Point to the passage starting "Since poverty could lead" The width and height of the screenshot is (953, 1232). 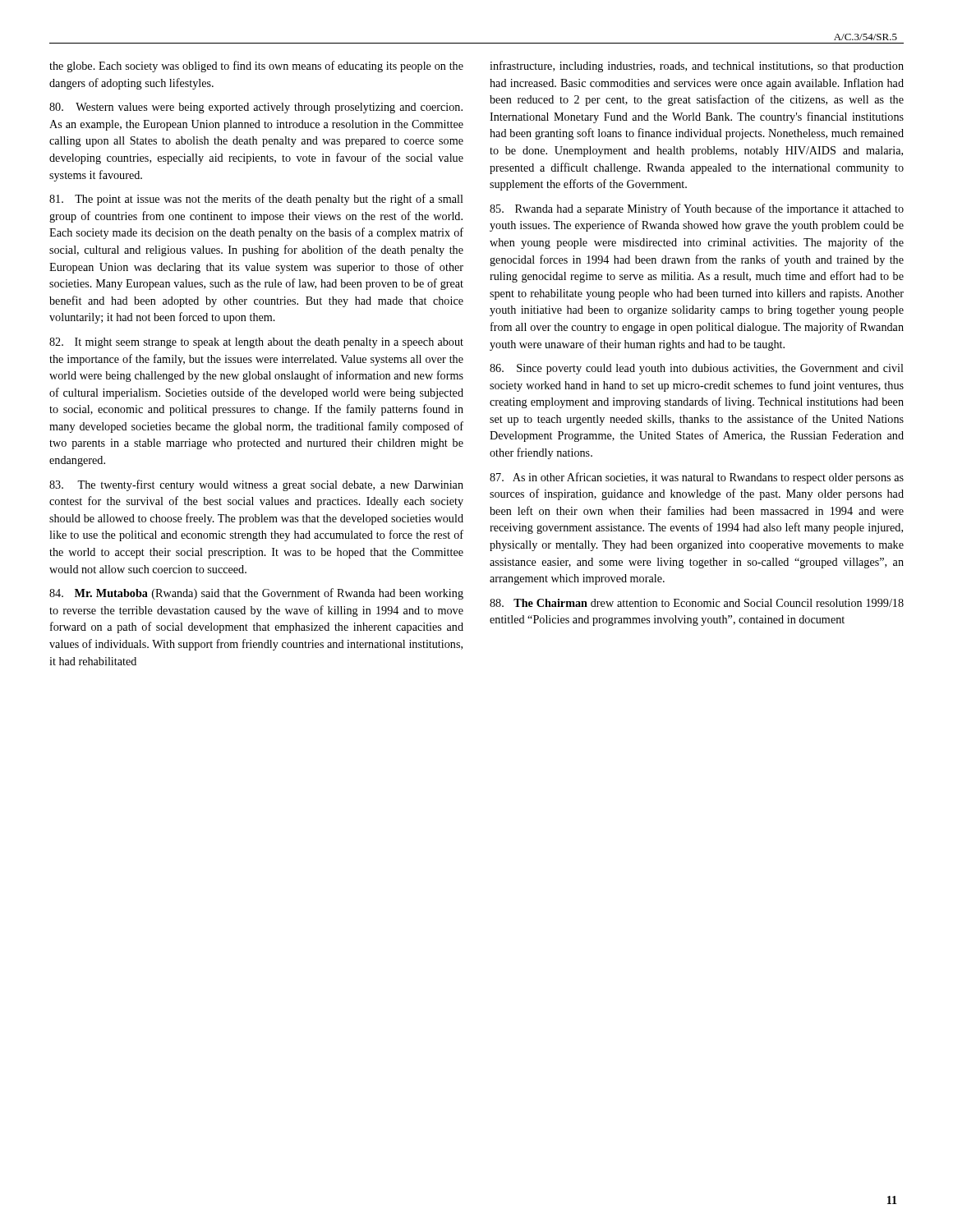click(697, 410)
